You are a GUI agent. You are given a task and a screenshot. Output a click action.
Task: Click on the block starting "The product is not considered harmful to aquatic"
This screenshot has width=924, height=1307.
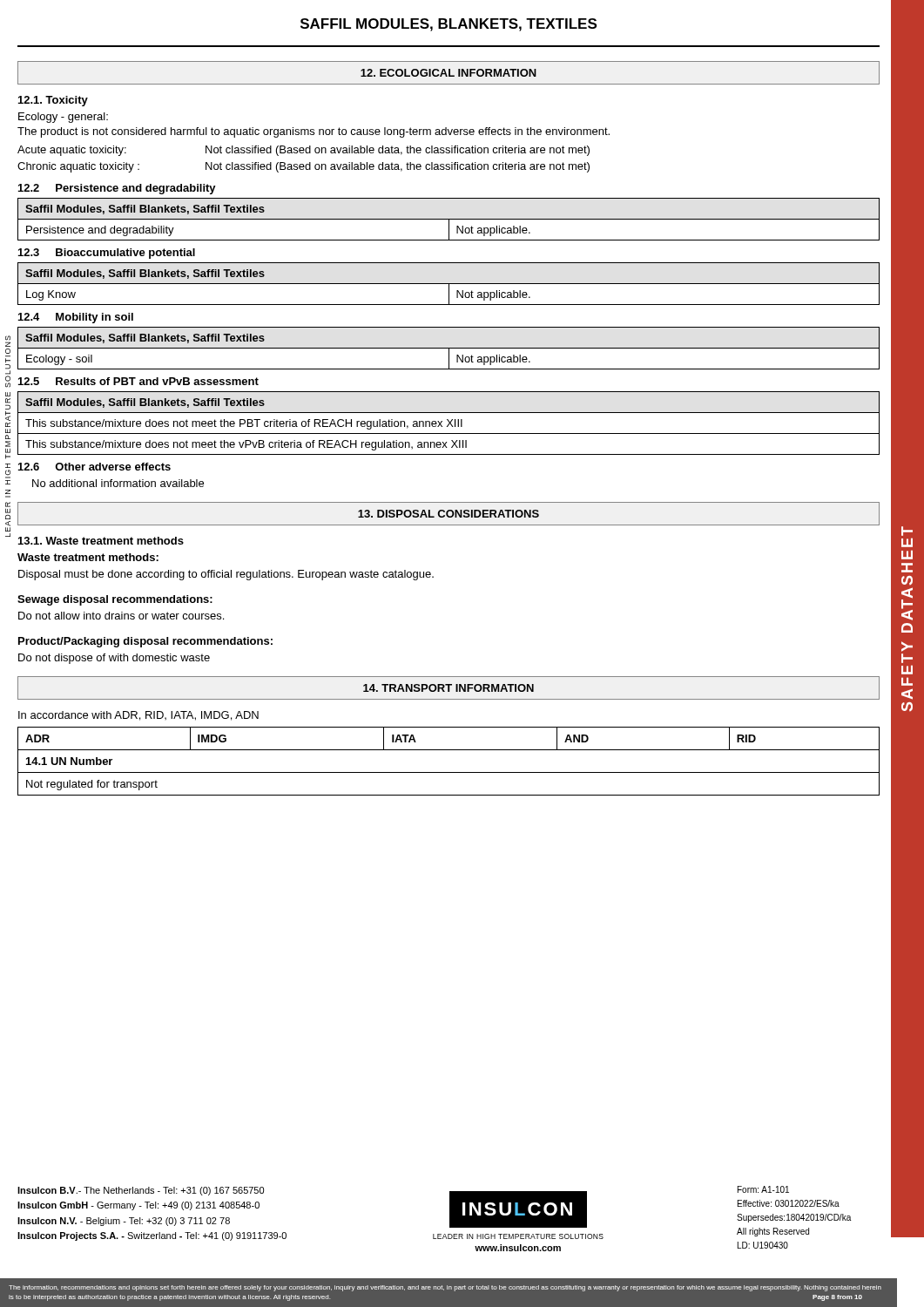(314, 131)
